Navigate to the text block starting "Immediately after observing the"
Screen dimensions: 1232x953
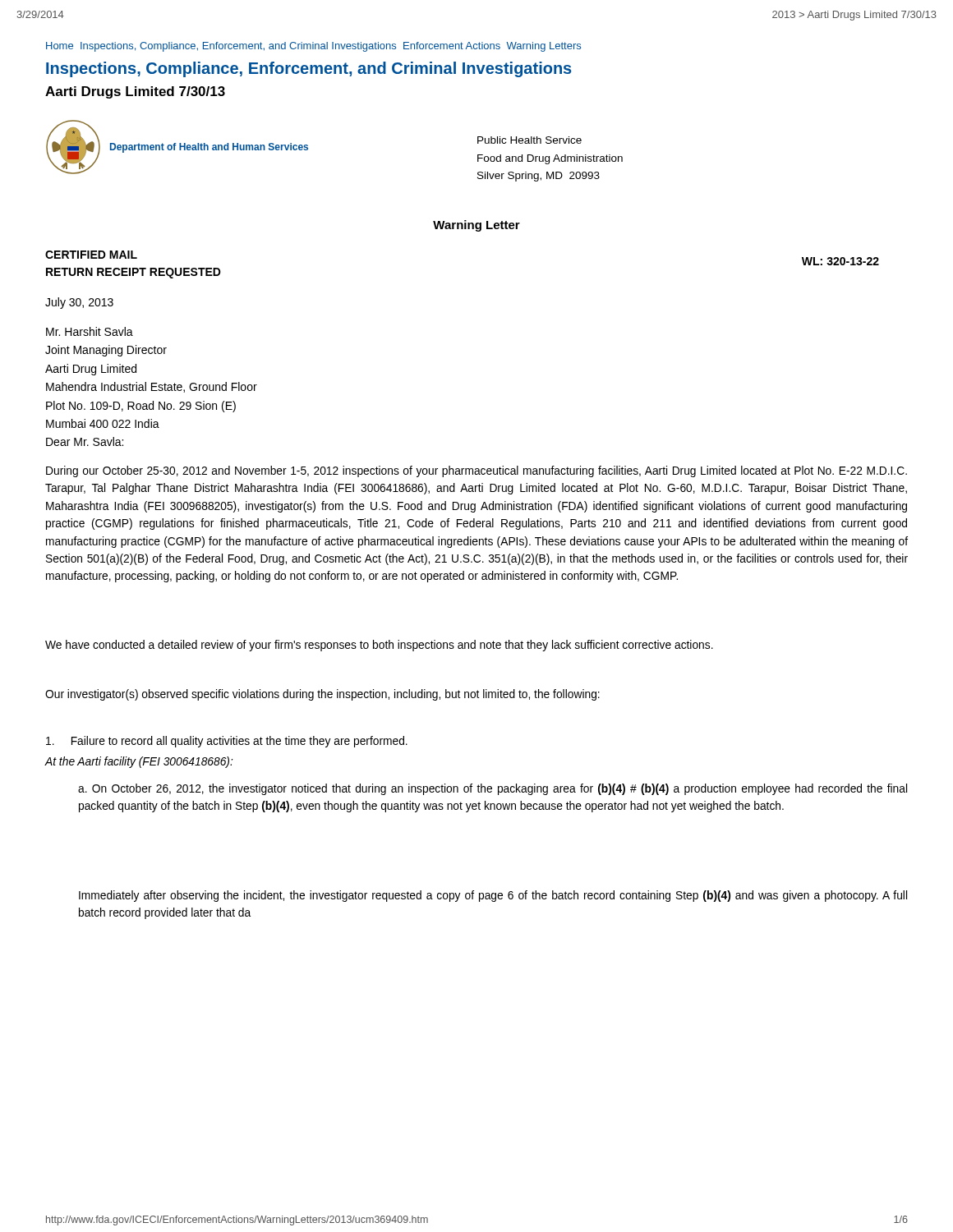coord(493,904)
